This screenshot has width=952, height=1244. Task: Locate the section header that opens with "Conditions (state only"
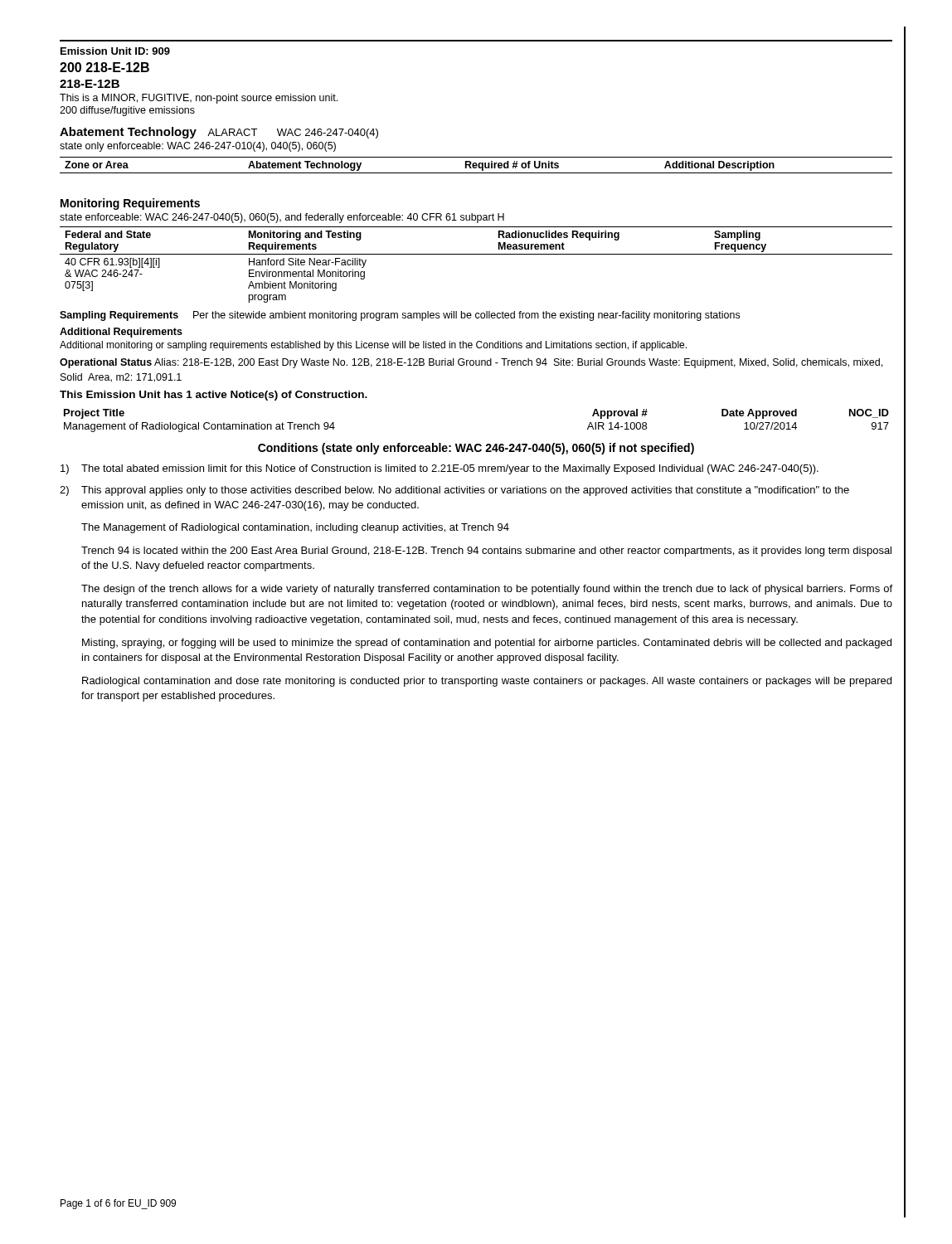[x=476, y=448]
